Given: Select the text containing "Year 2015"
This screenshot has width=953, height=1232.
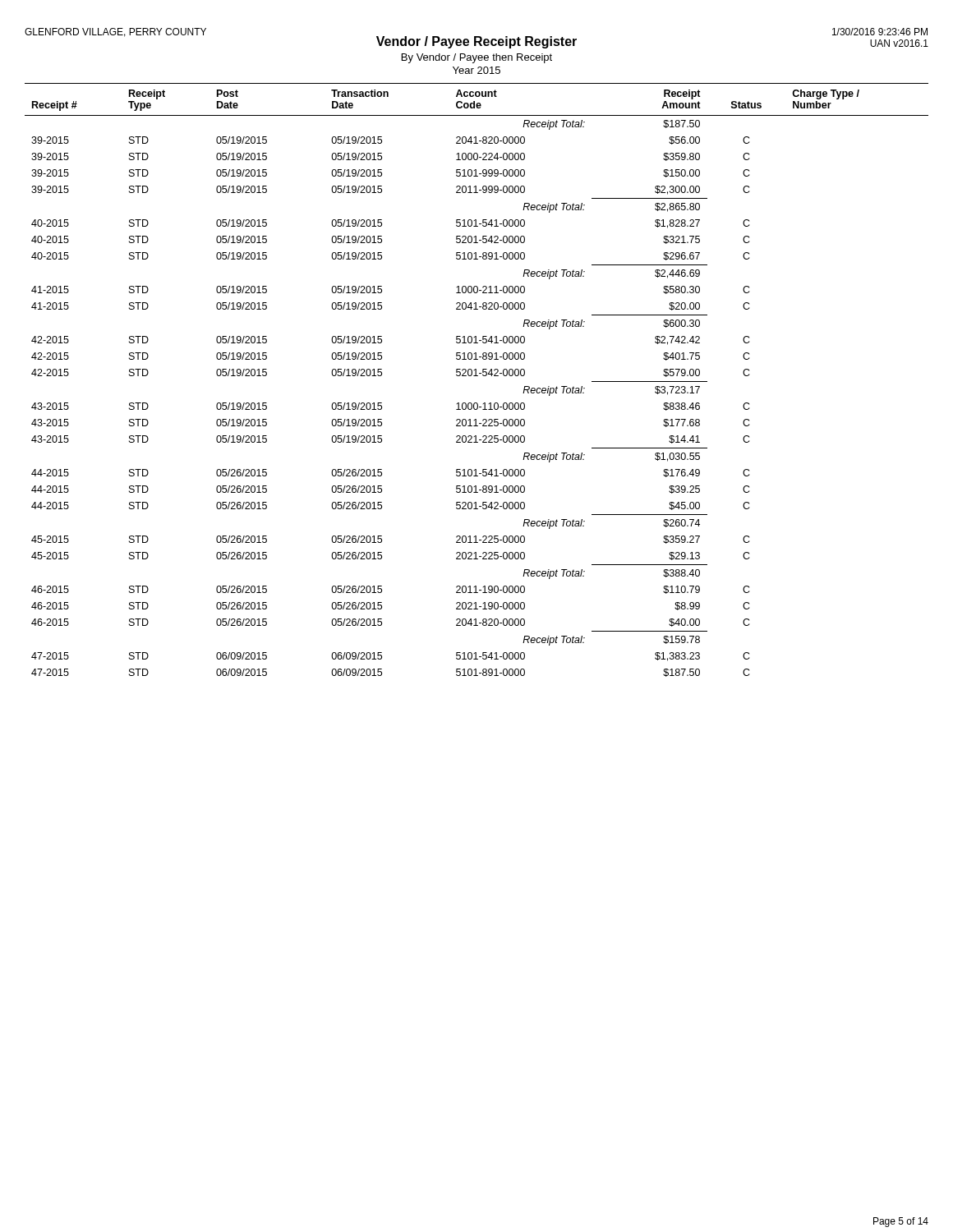Looking at the screenshot, I should (x=476, y=70).
